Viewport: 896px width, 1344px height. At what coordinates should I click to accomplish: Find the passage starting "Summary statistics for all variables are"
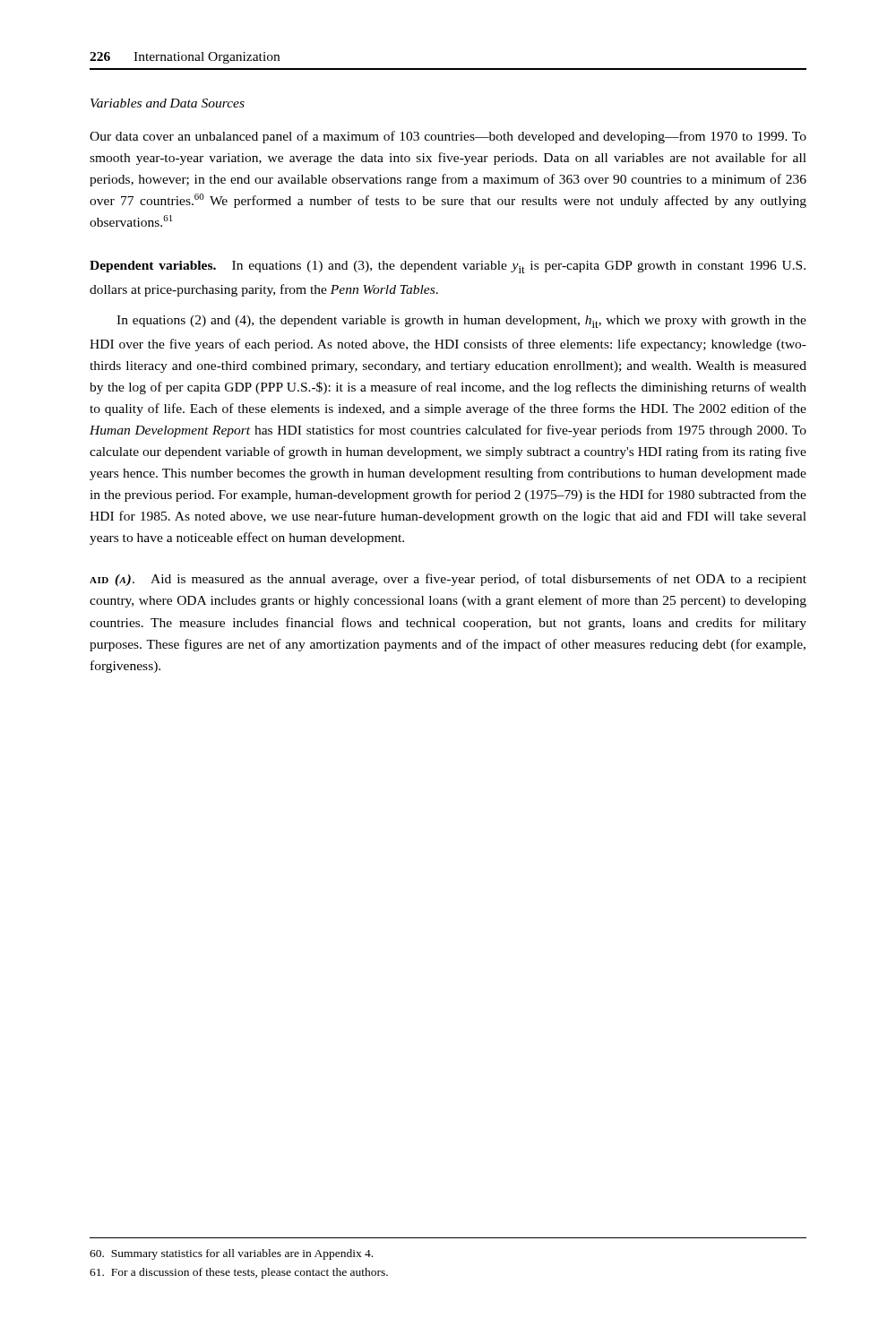tap(232, 1253)
